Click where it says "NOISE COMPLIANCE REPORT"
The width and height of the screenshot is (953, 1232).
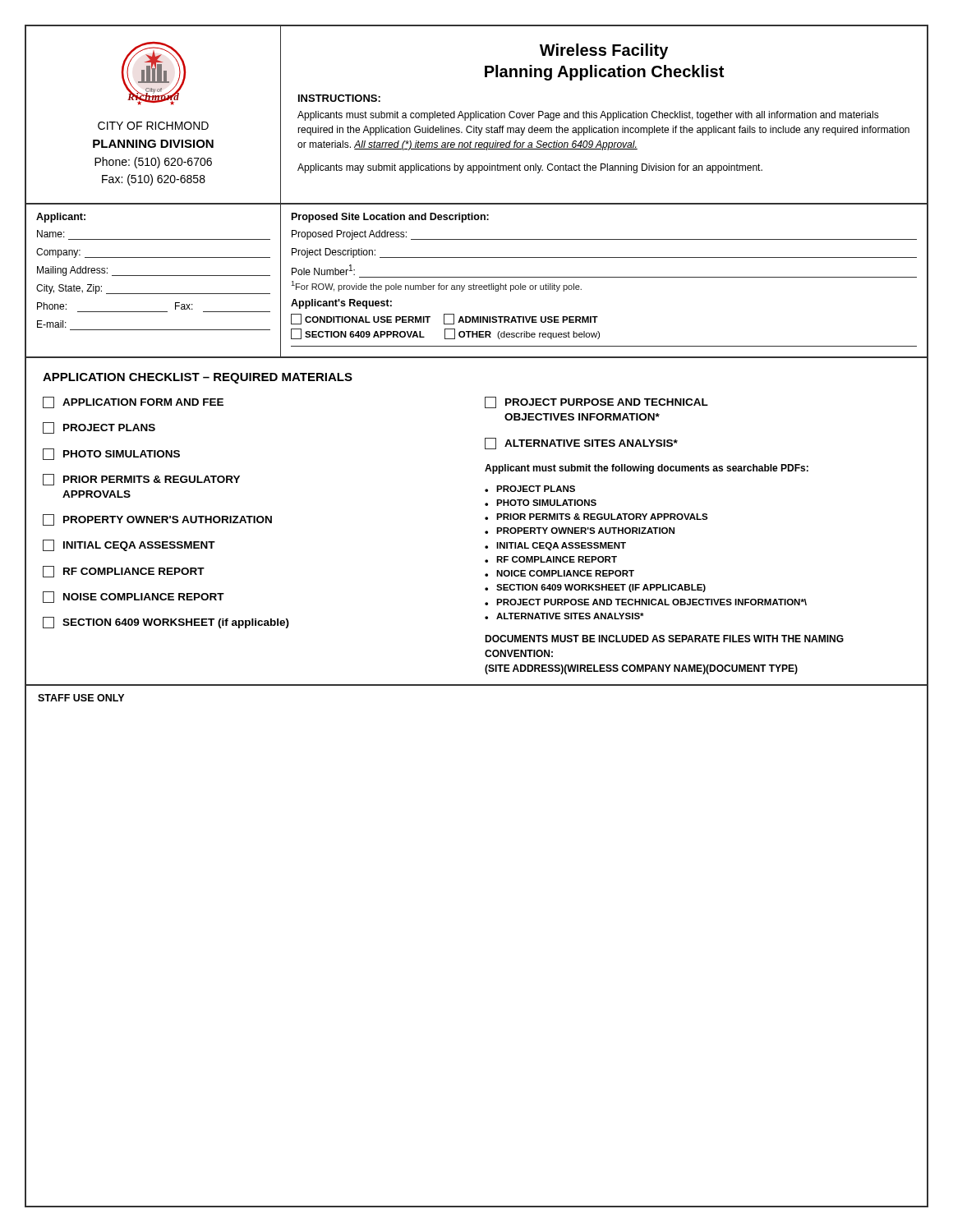(133, 597)
